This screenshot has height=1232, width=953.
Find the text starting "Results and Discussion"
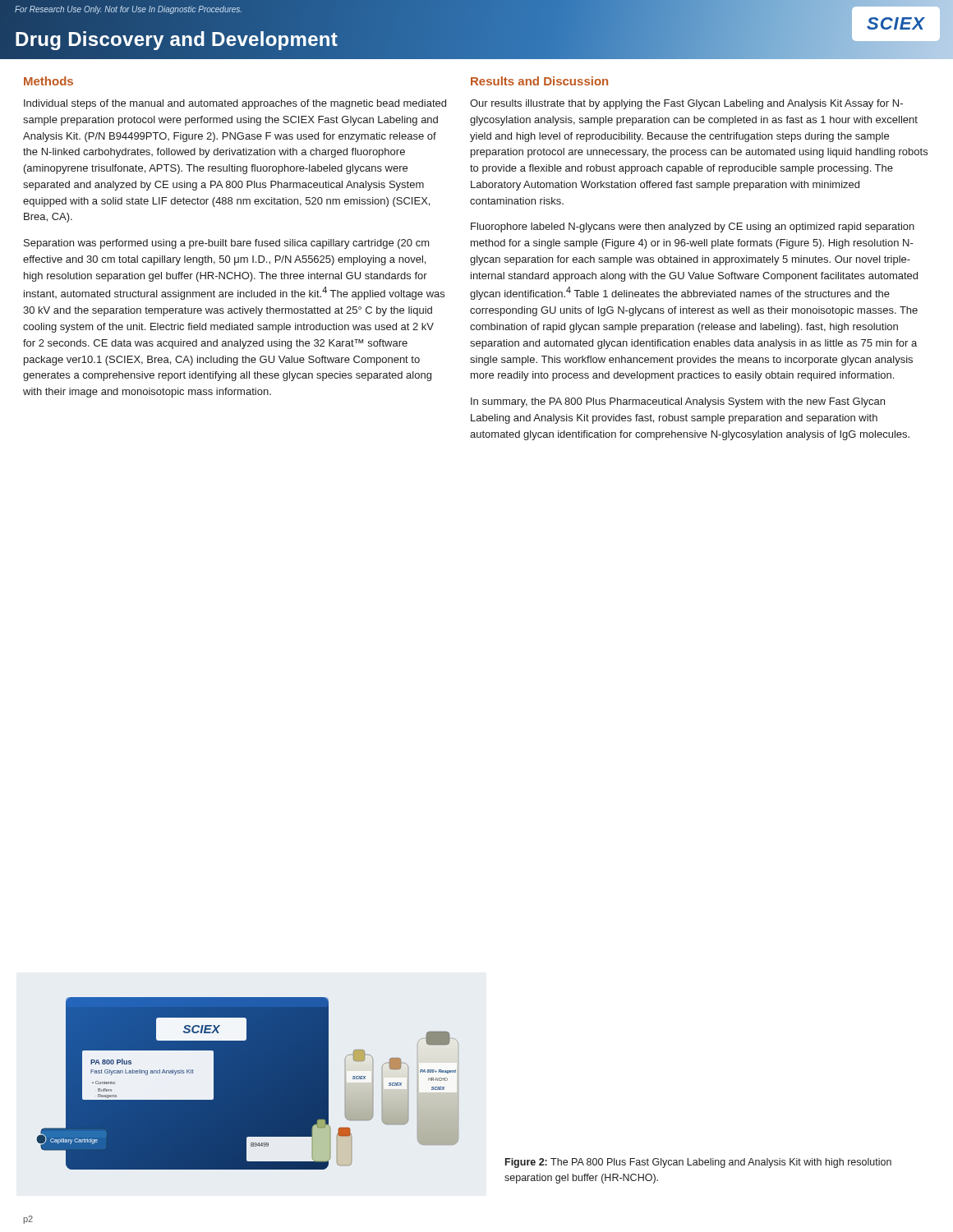point(539,81)
